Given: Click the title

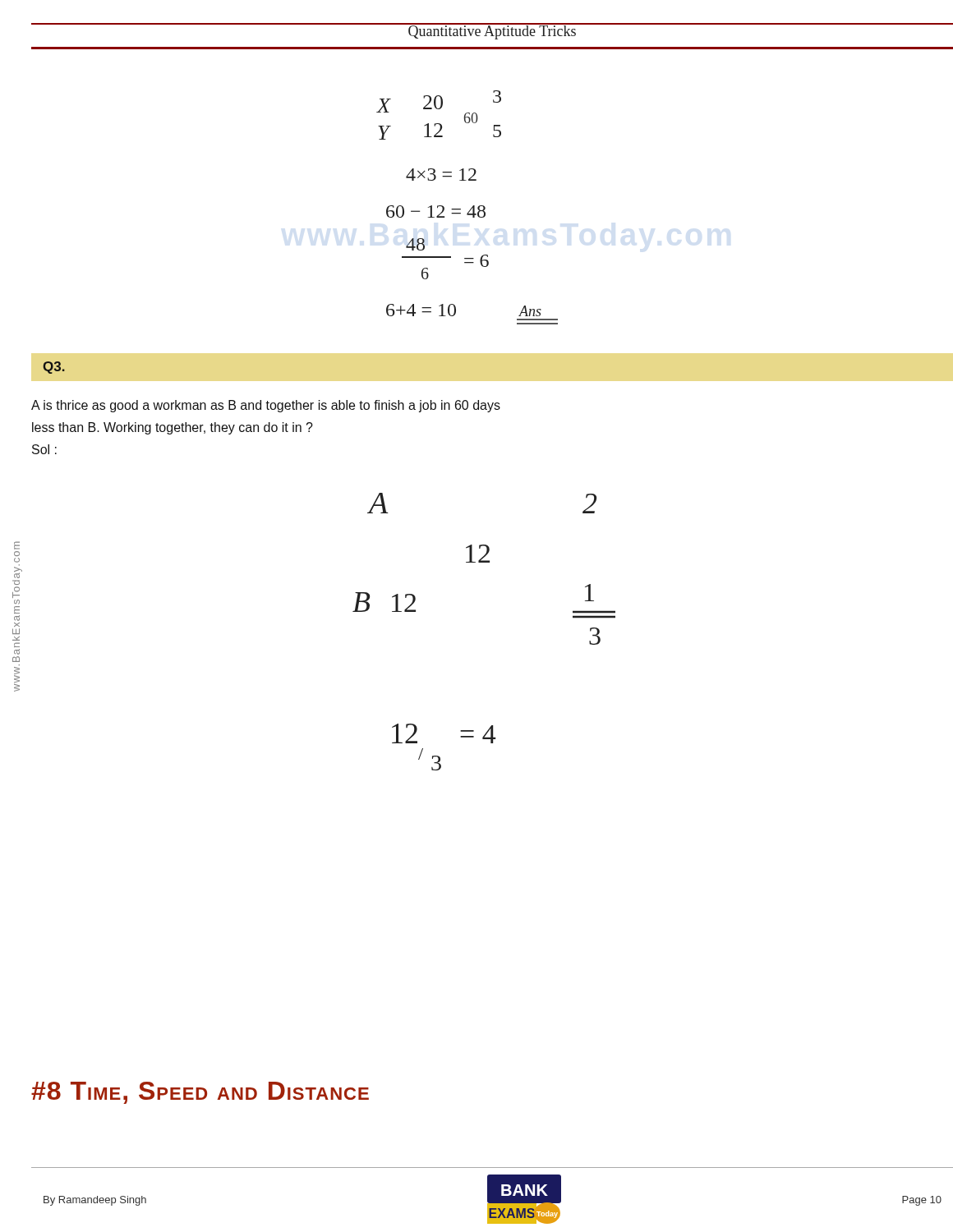Looking at the screenshot, I should pos(201,1091).
